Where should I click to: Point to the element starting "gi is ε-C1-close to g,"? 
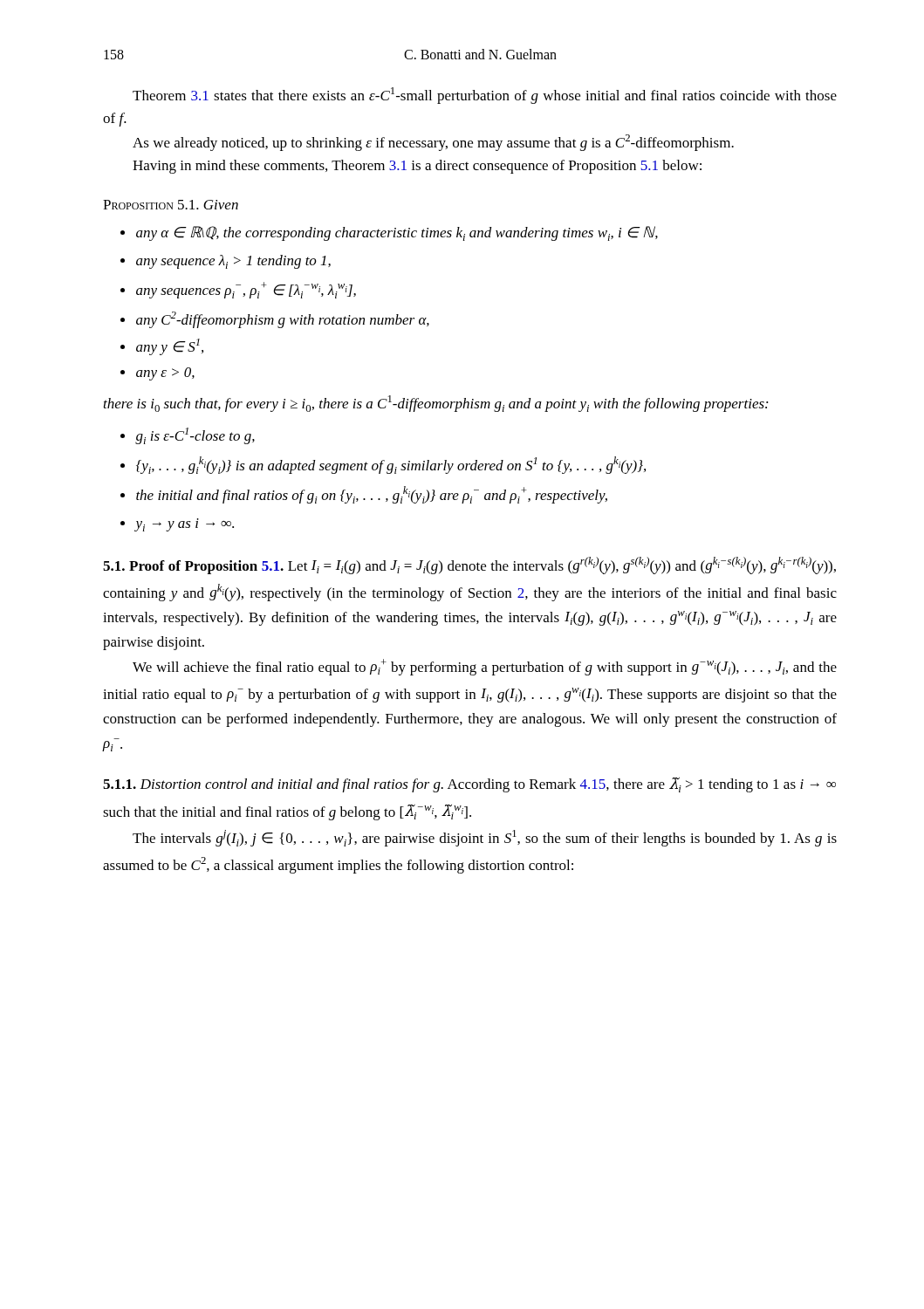point(195,436)
